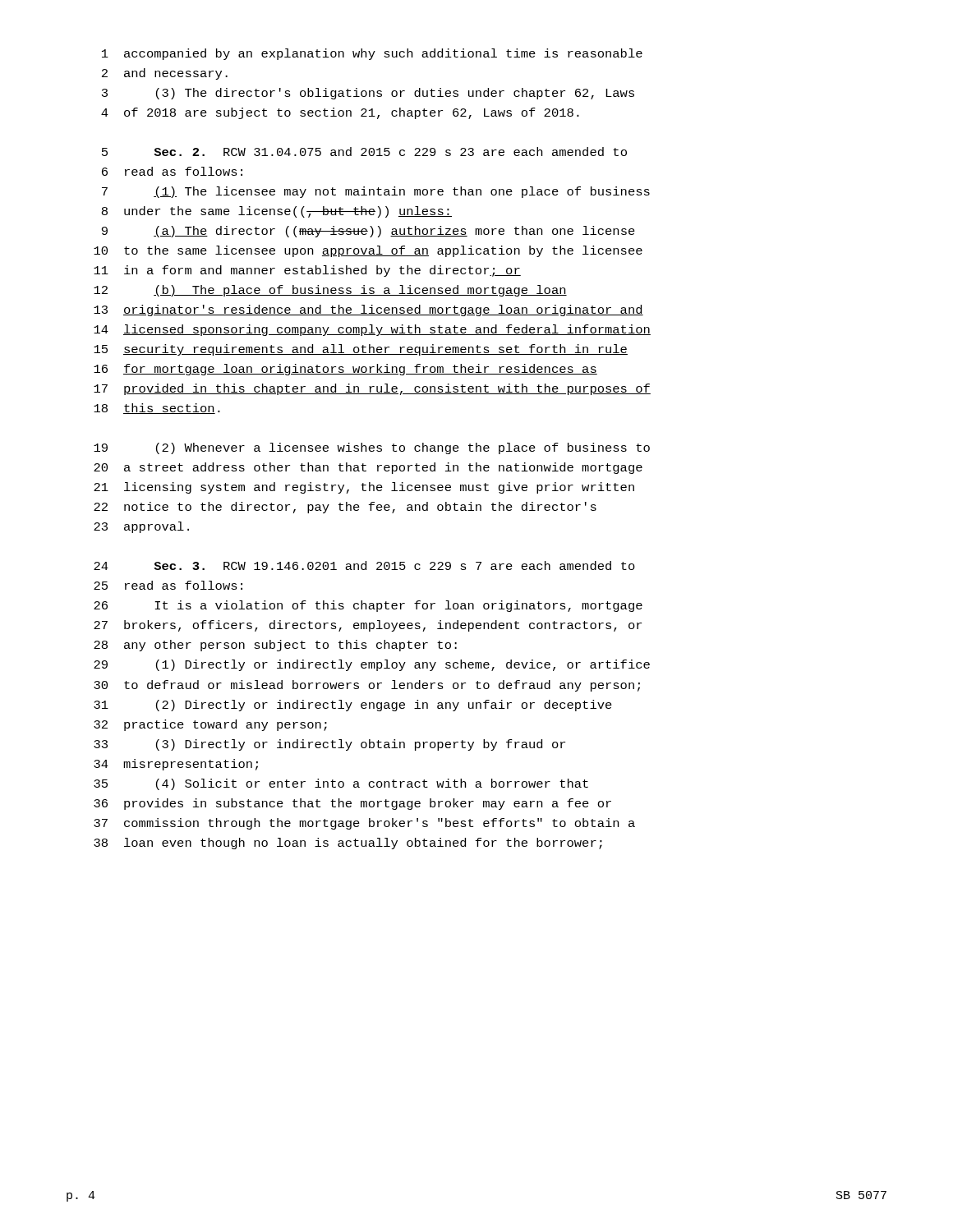Find the list item that says "30 to defraud or mislead borrowers or"
The height and width of the screenshot is (1232, 953).
pos(476,685)
